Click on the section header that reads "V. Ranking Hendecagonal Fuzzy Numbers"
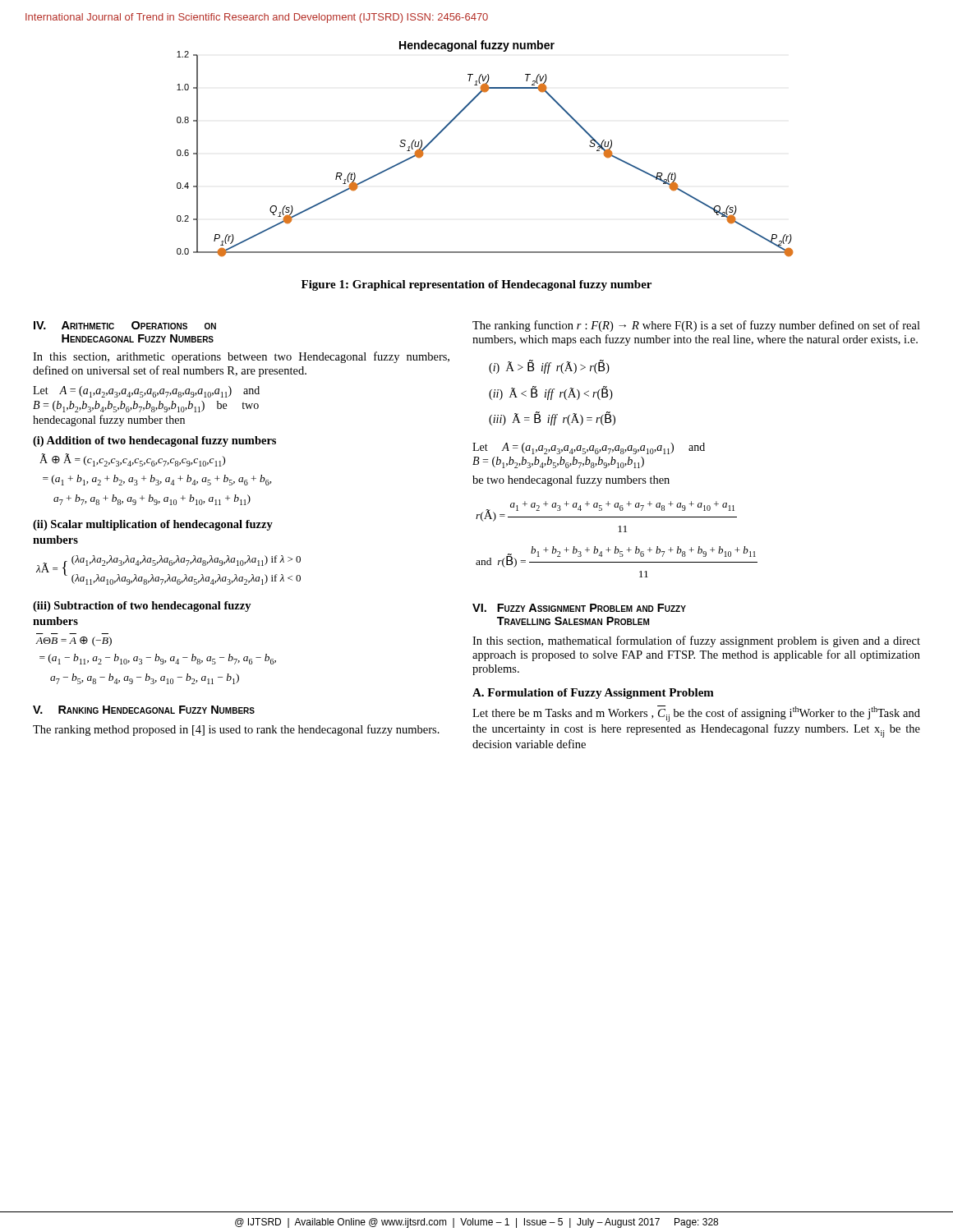Viewport: 953px width, 1232px height. (x=144, y=709)
